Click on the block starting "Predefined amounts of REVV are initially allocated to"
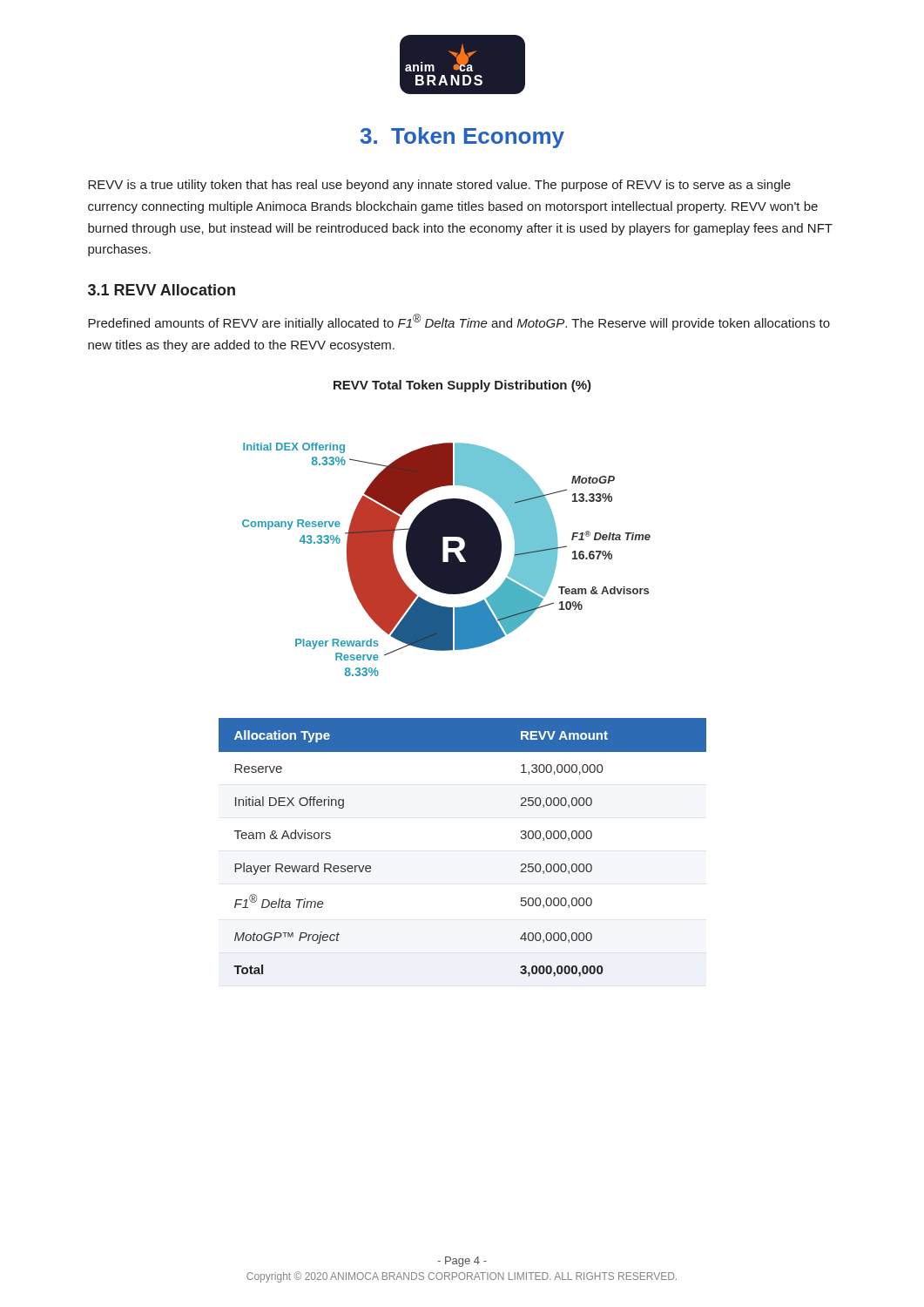924x1307 pixels. click(x=459, y=332)
